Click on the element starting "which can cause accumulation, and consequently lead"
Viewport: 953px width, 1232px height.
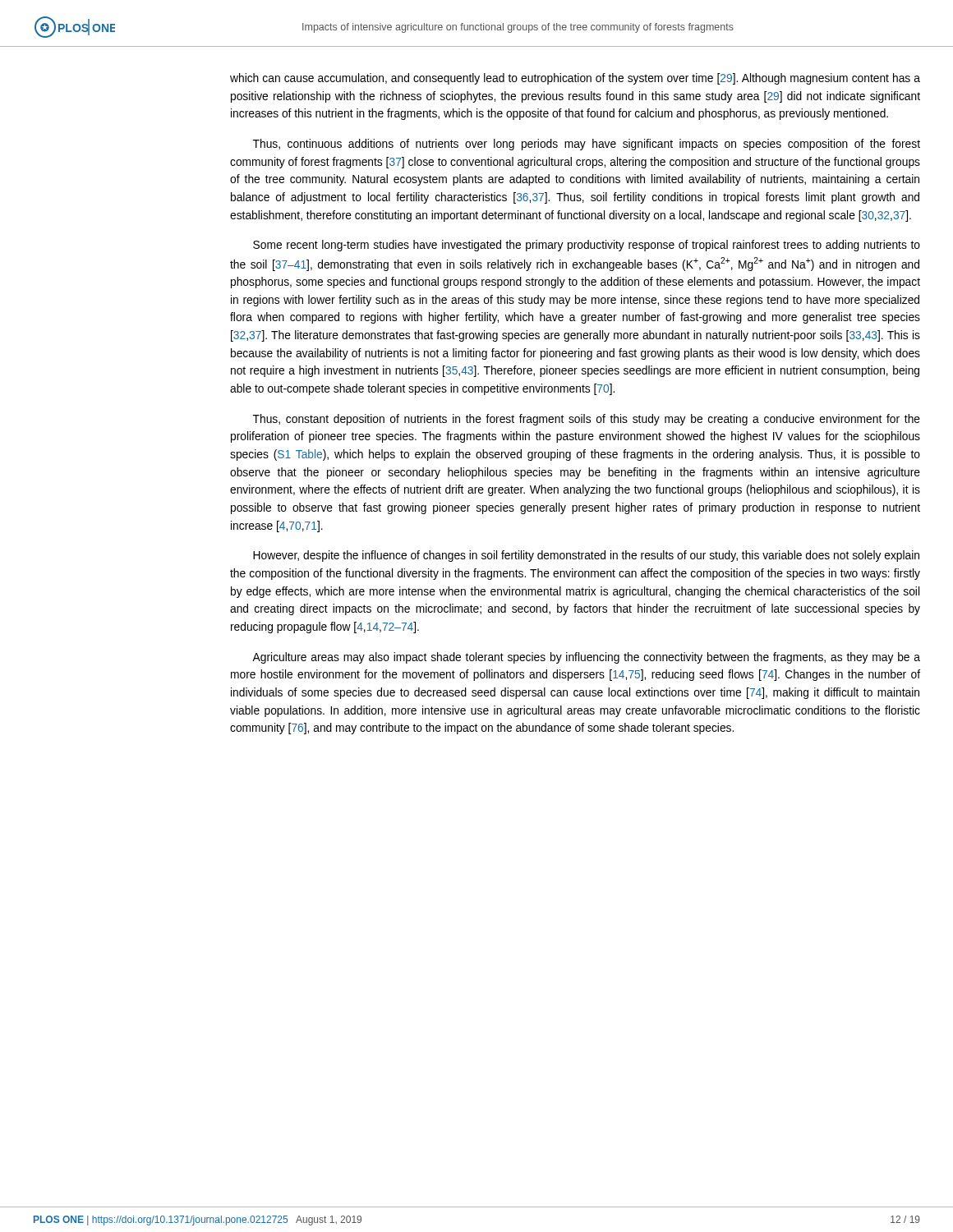point(575,404)
